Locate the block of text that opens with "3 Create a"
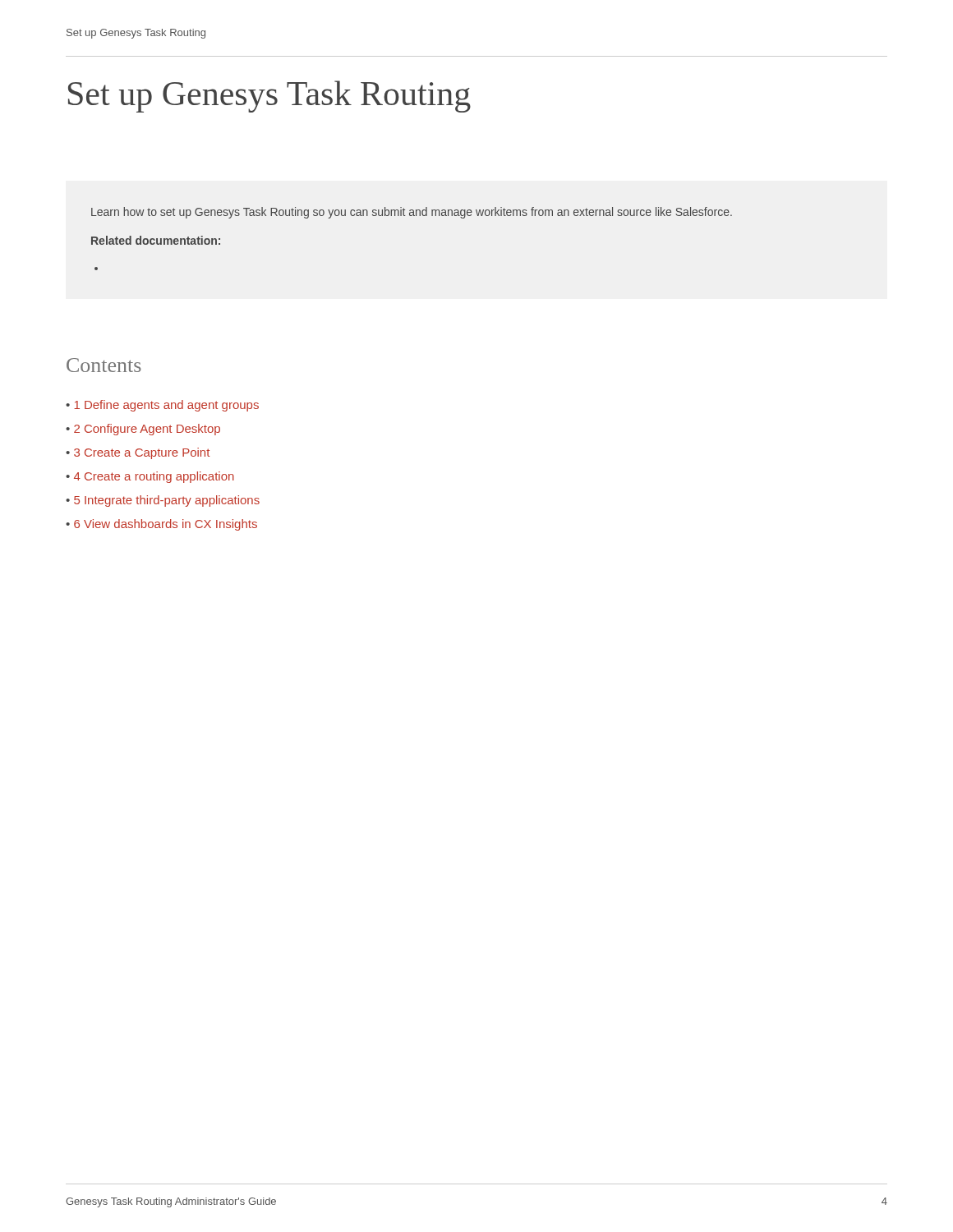 [x=142, y=452]
